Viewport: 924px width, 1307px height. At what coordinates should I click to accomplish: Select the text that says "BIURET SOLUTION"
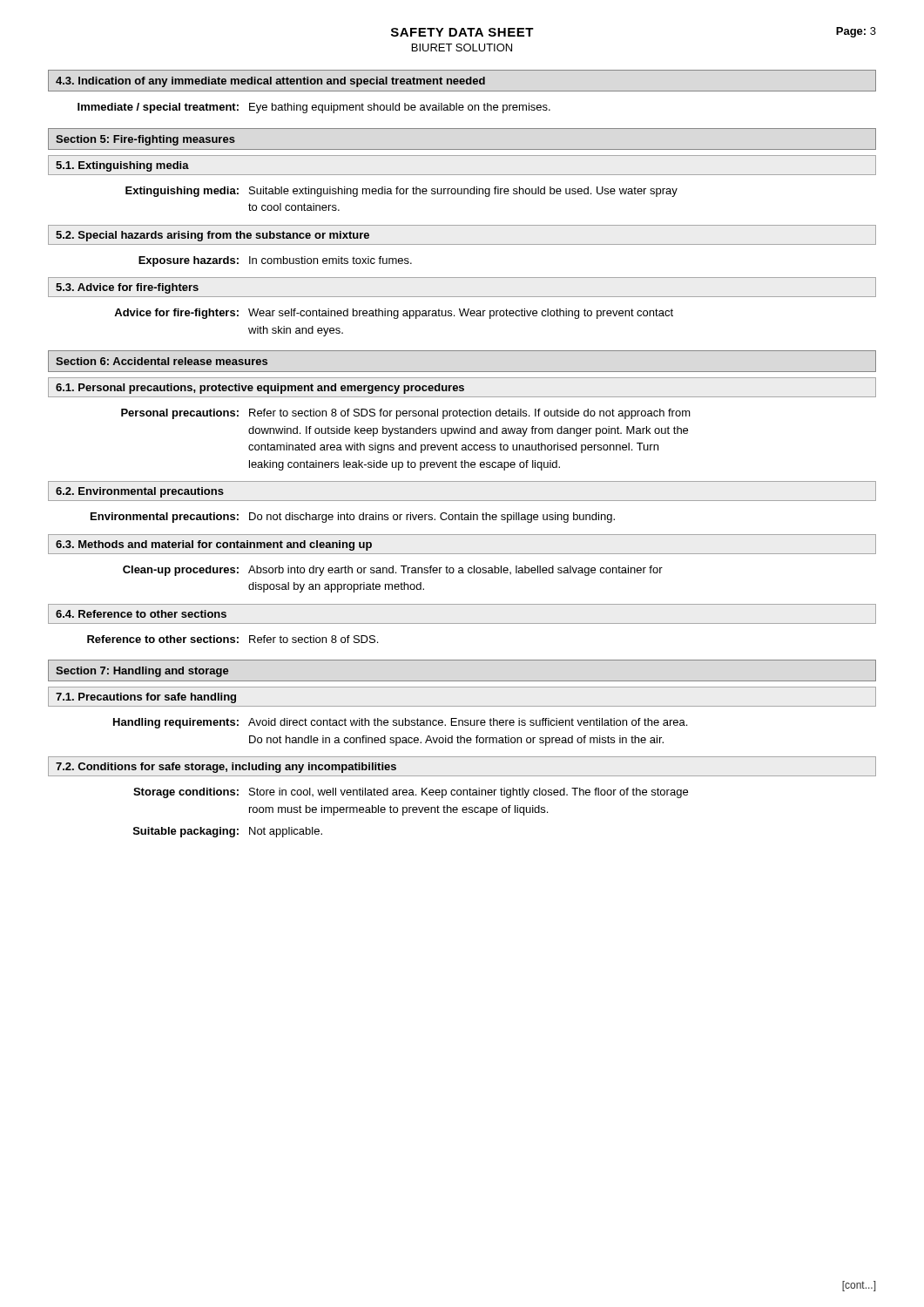point(462,47)
